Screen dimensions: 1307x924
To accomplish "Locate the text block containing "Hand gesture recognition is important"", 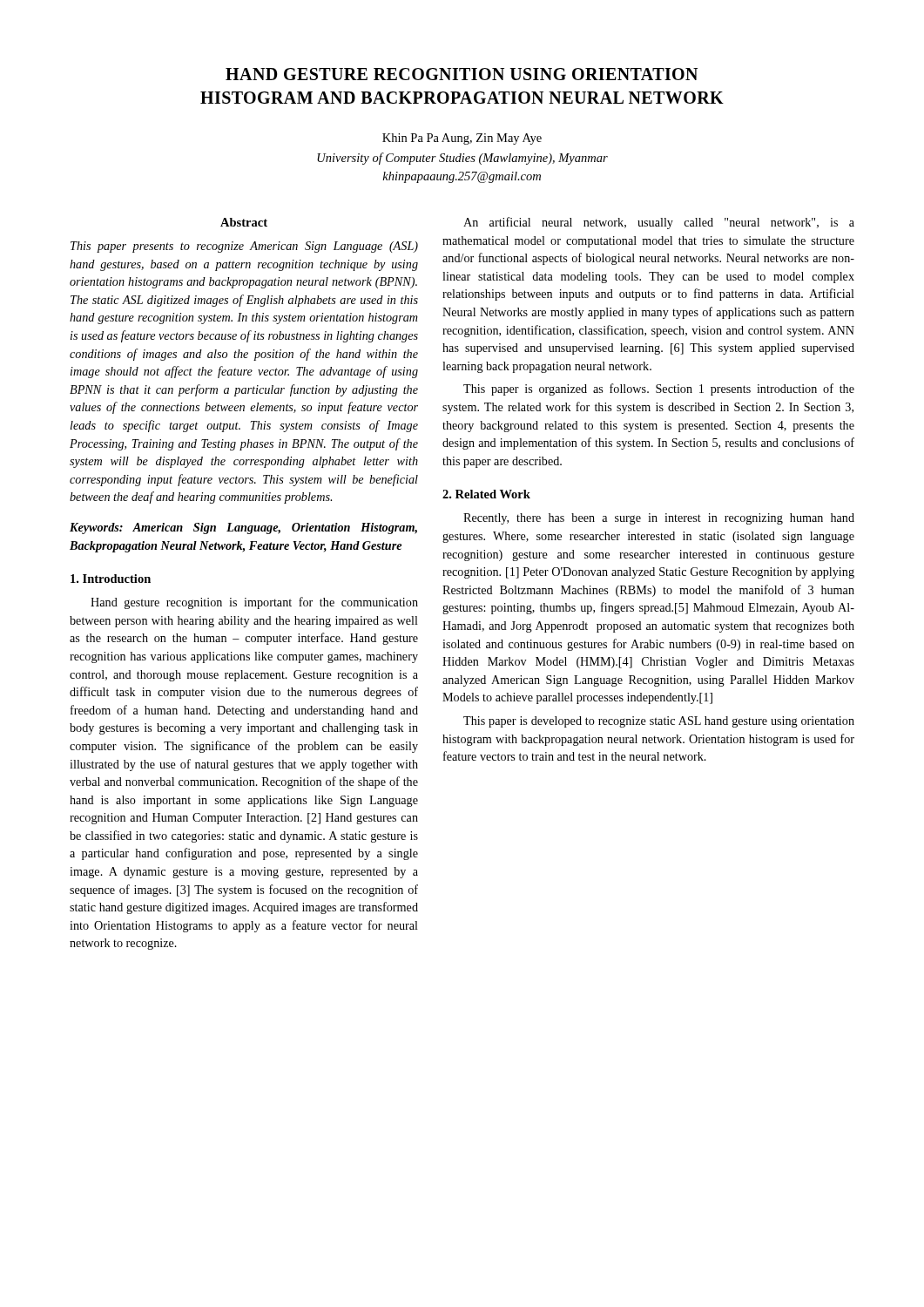I will pos(244,773).
